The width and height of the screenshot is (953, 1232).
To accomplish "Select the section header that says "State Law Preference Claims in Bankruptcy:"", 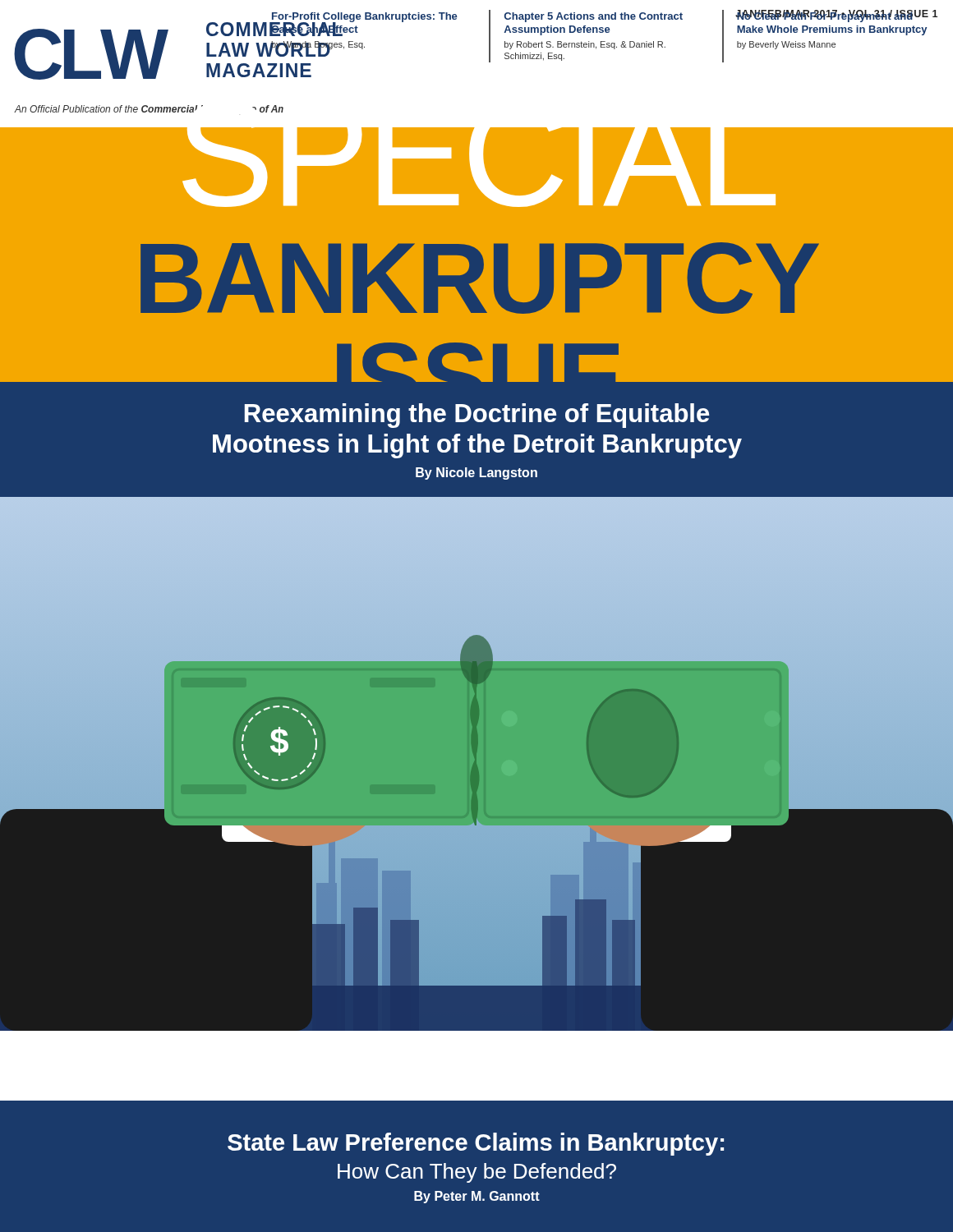I will tap(476, 1142).
